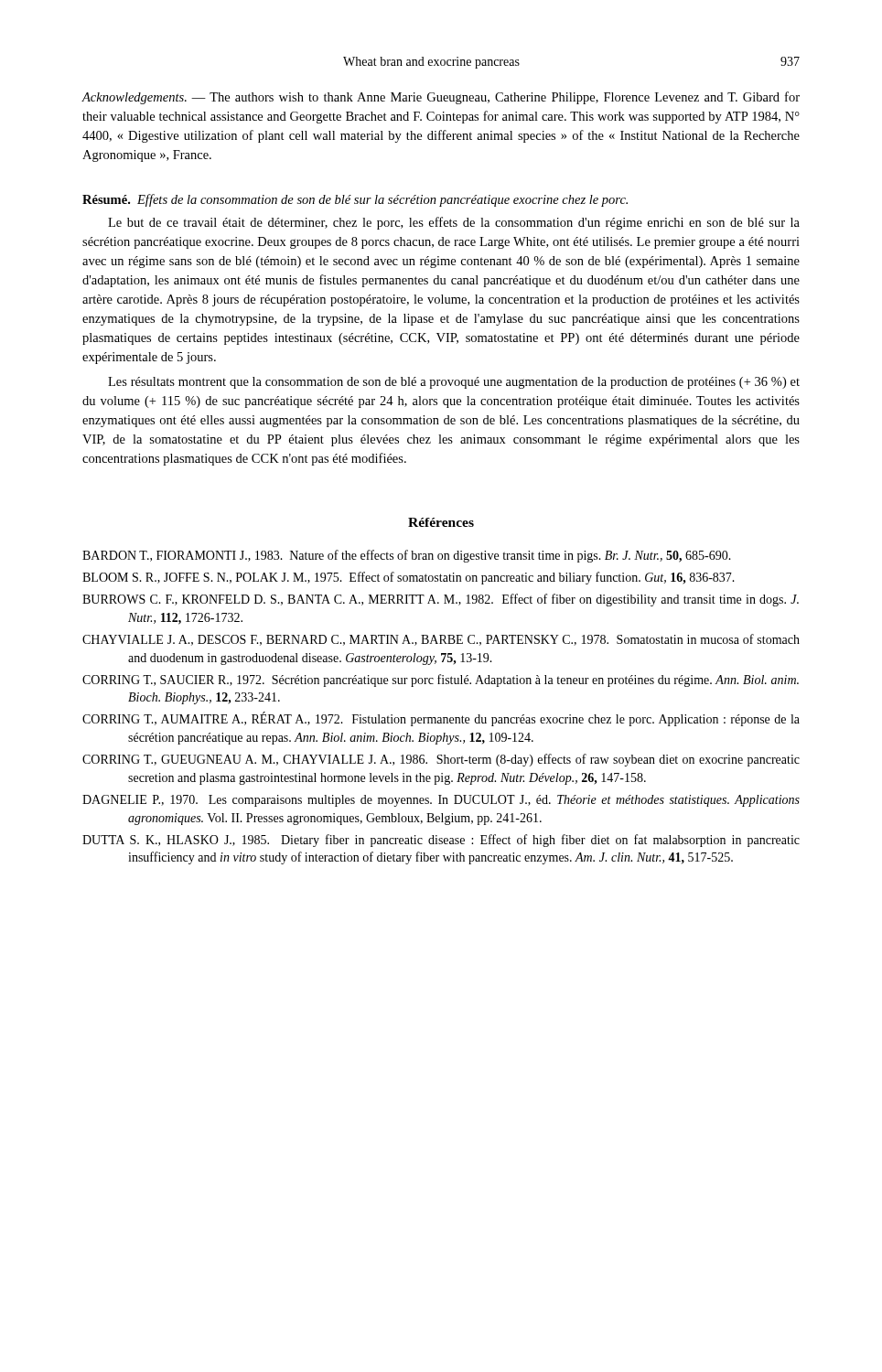Point to the passage starting "CORRING T., SAUCIER R., 1972. Sécrétion pancréatique sur"
882x1372 pixels.
click(x=441, y=689)
